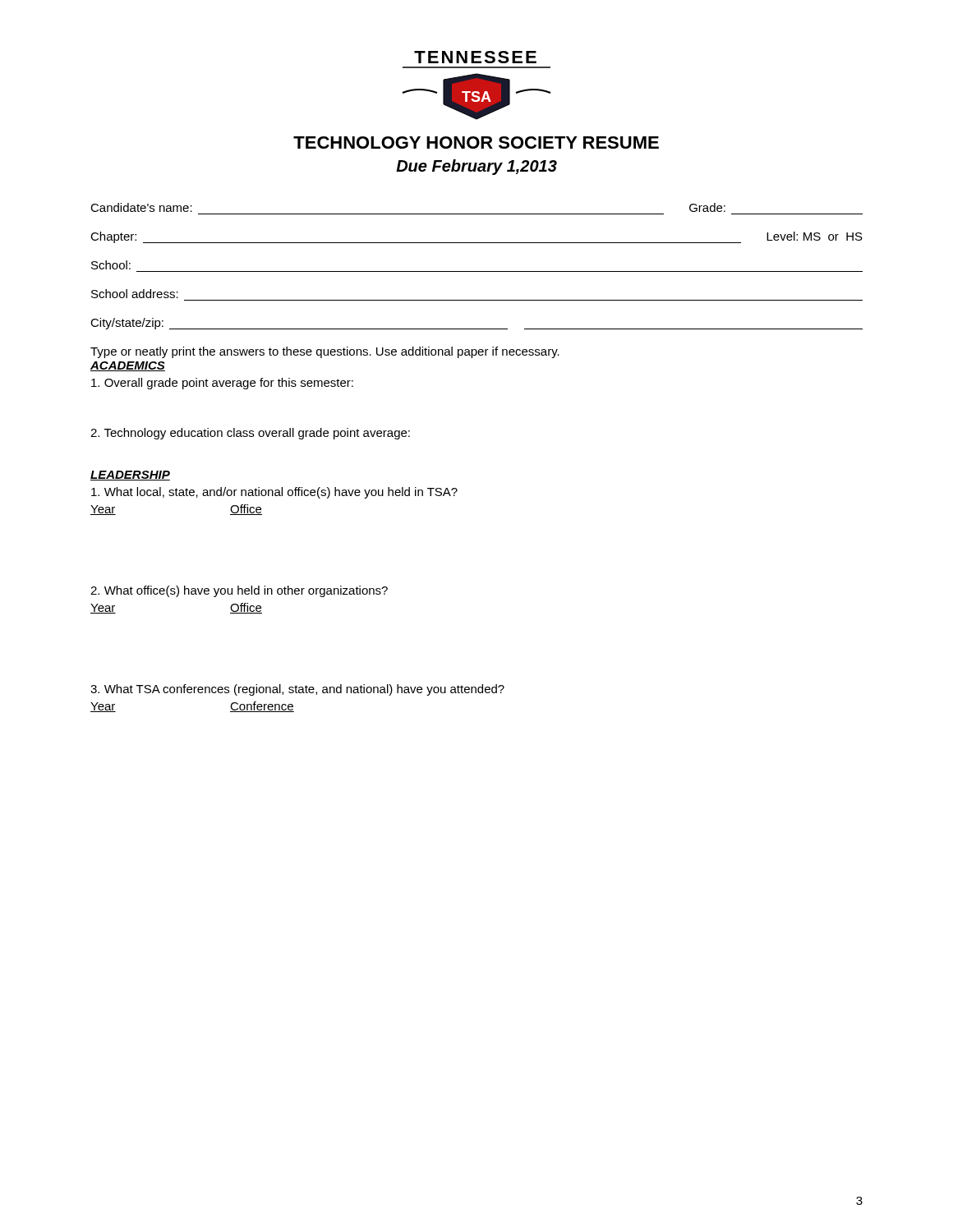Find the text block starting "Chapter: Level: MS or HS"

coord(476,236)
